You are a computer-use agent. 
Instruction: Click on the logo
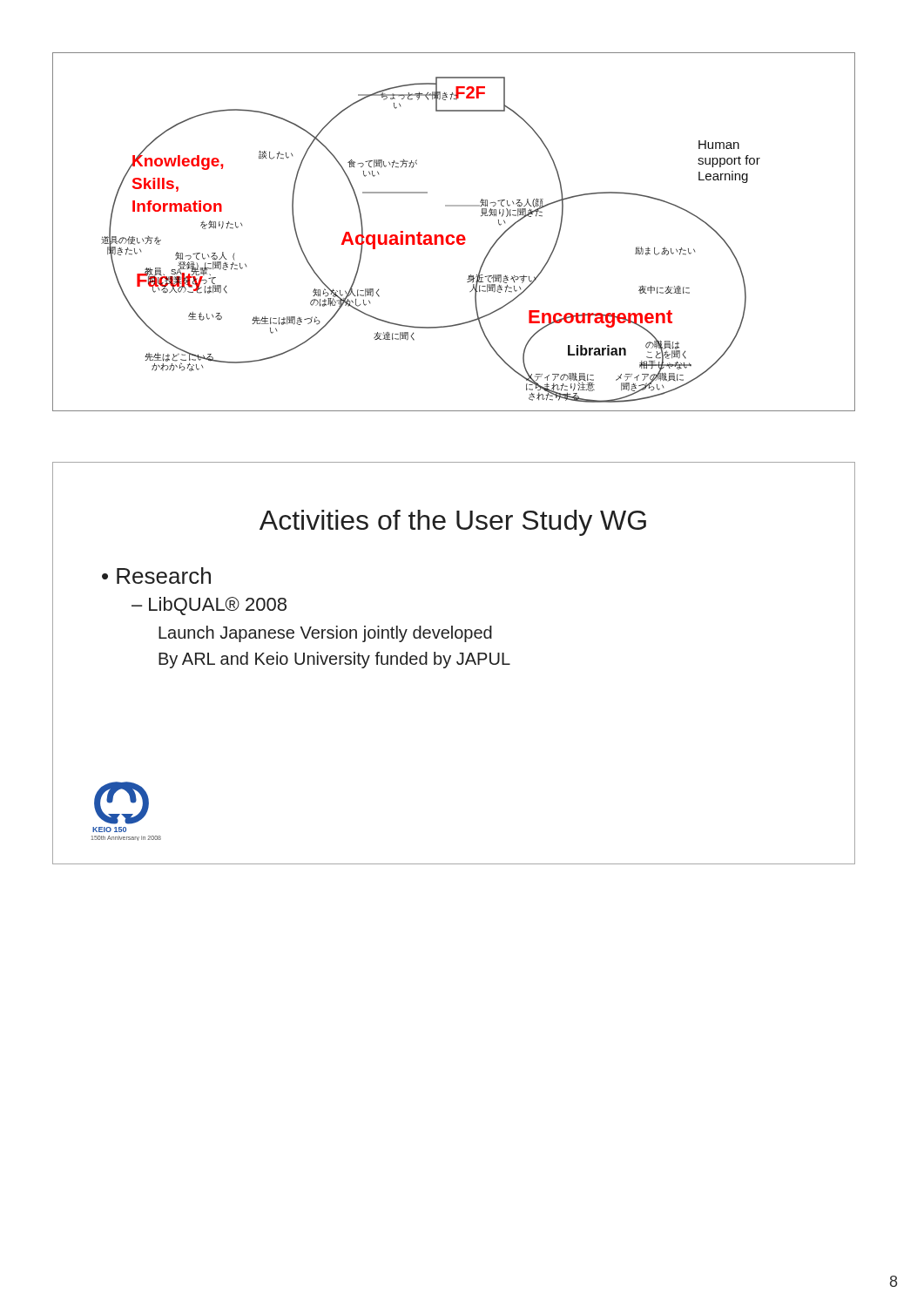pyautogui.click(x=127, y=810)
